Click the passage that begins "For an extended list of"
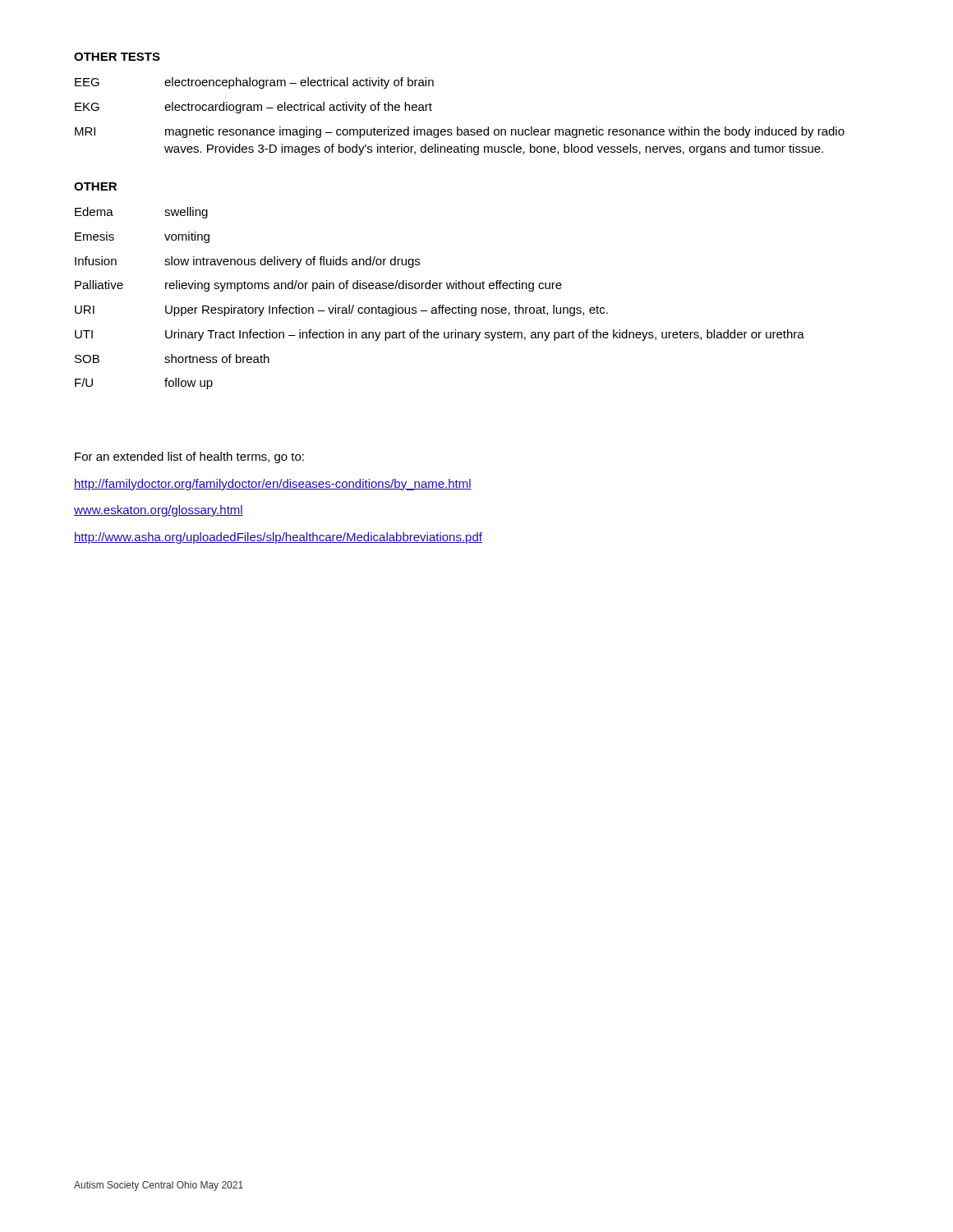Viewport: 953px width, 1232px height. click(189, 456)
